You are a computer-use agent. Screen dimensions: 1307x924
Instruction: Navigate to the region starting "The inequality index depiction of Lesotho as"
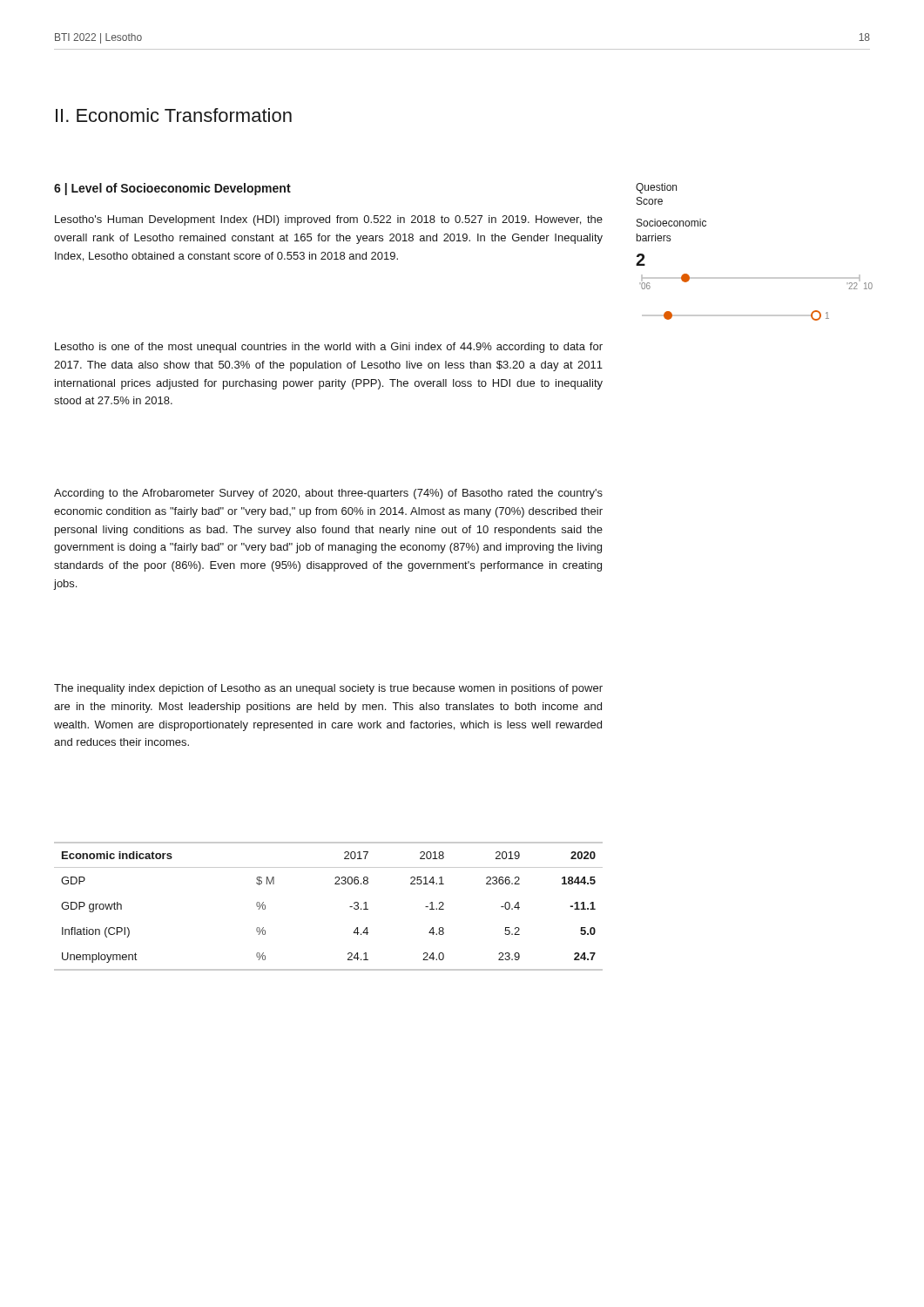click(328, 715)
